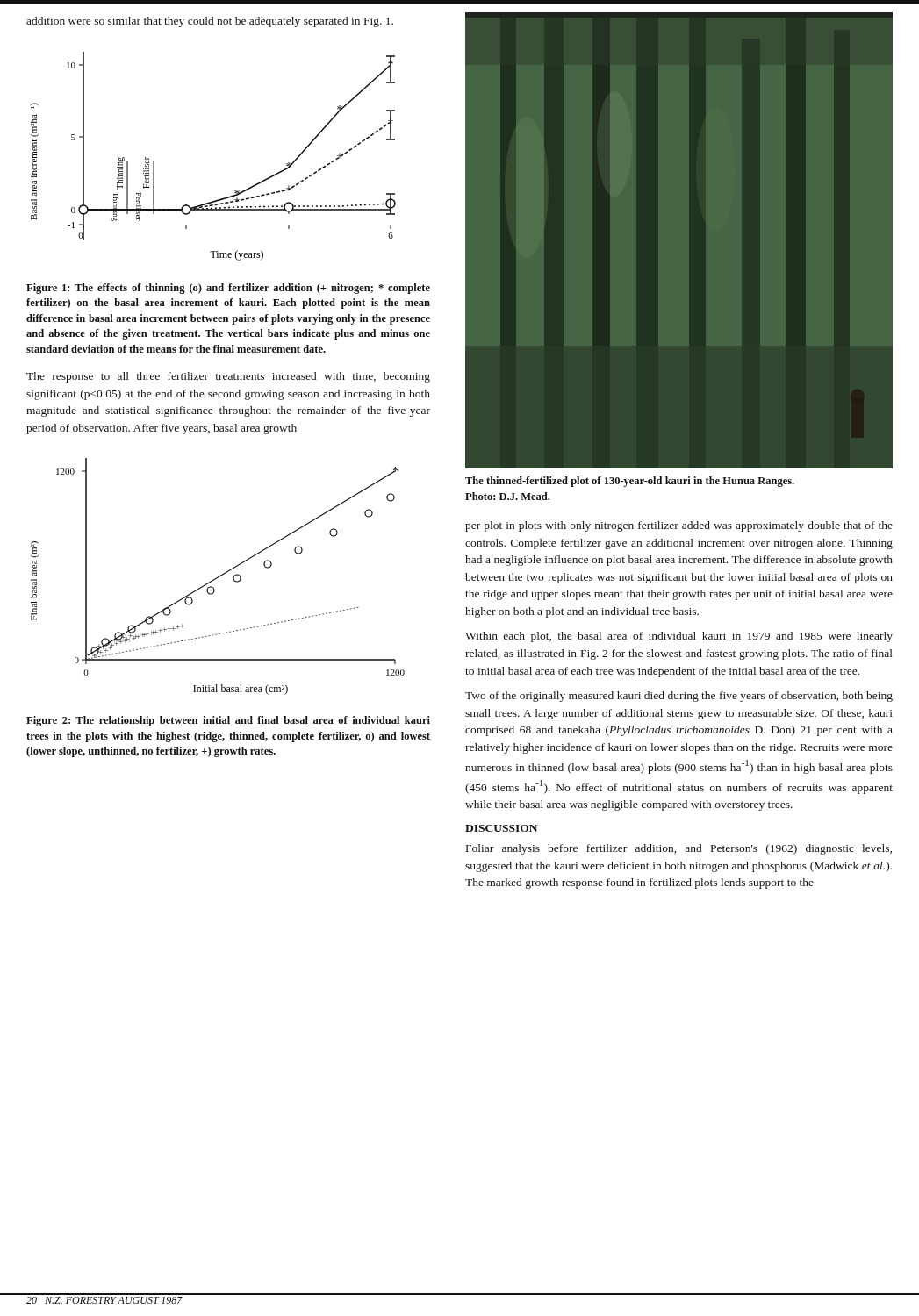Select the text block with the text "Two of the originally"
The width and height of the screenshot is (919, 1316).
click(679, 750)
